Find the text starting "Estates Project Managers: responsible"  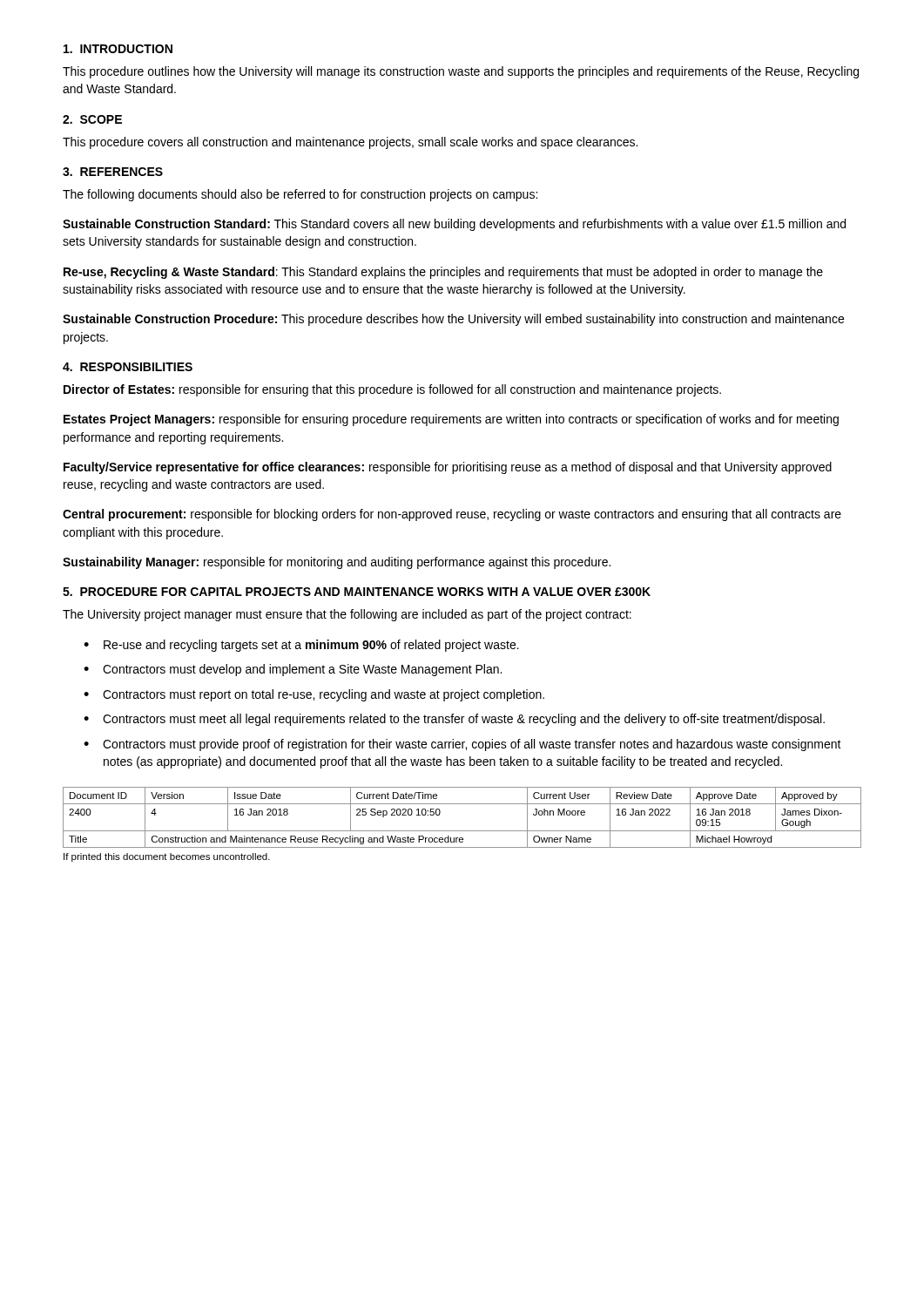[x=451, y=428]
